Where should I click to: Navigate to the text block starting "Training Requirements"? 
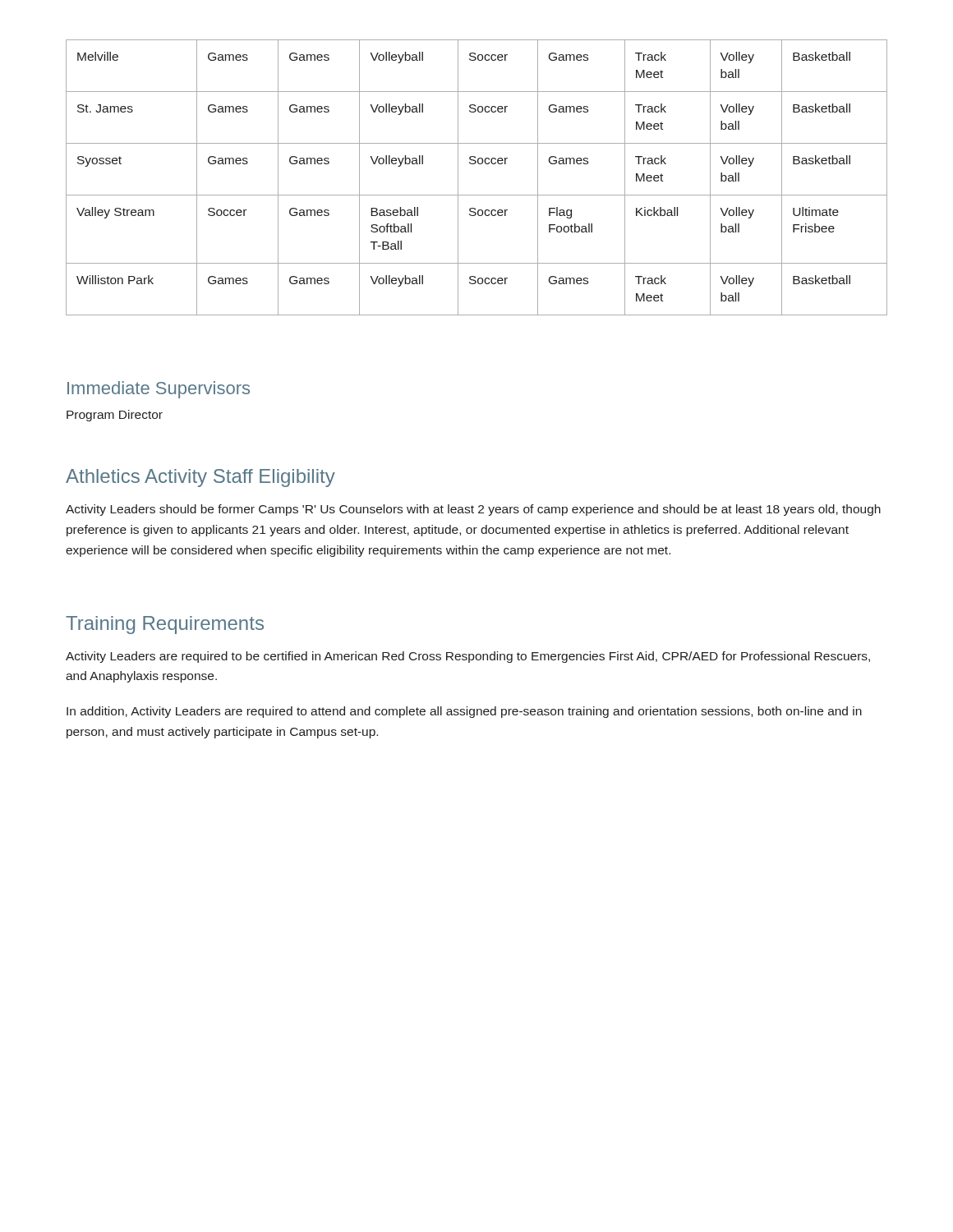[165, 623]
